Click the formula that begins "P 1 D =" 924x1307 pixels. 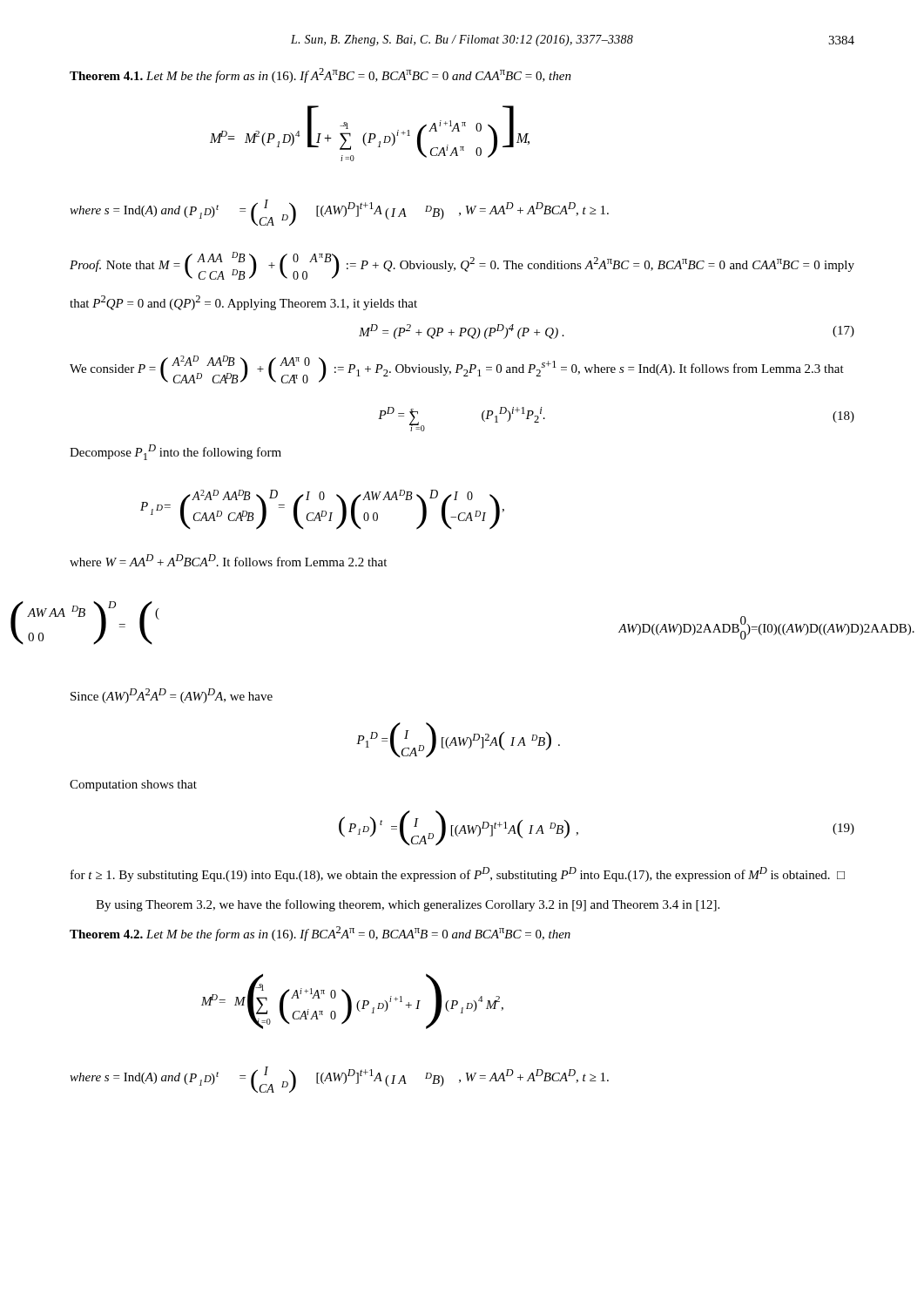click(x=462, y=507)
